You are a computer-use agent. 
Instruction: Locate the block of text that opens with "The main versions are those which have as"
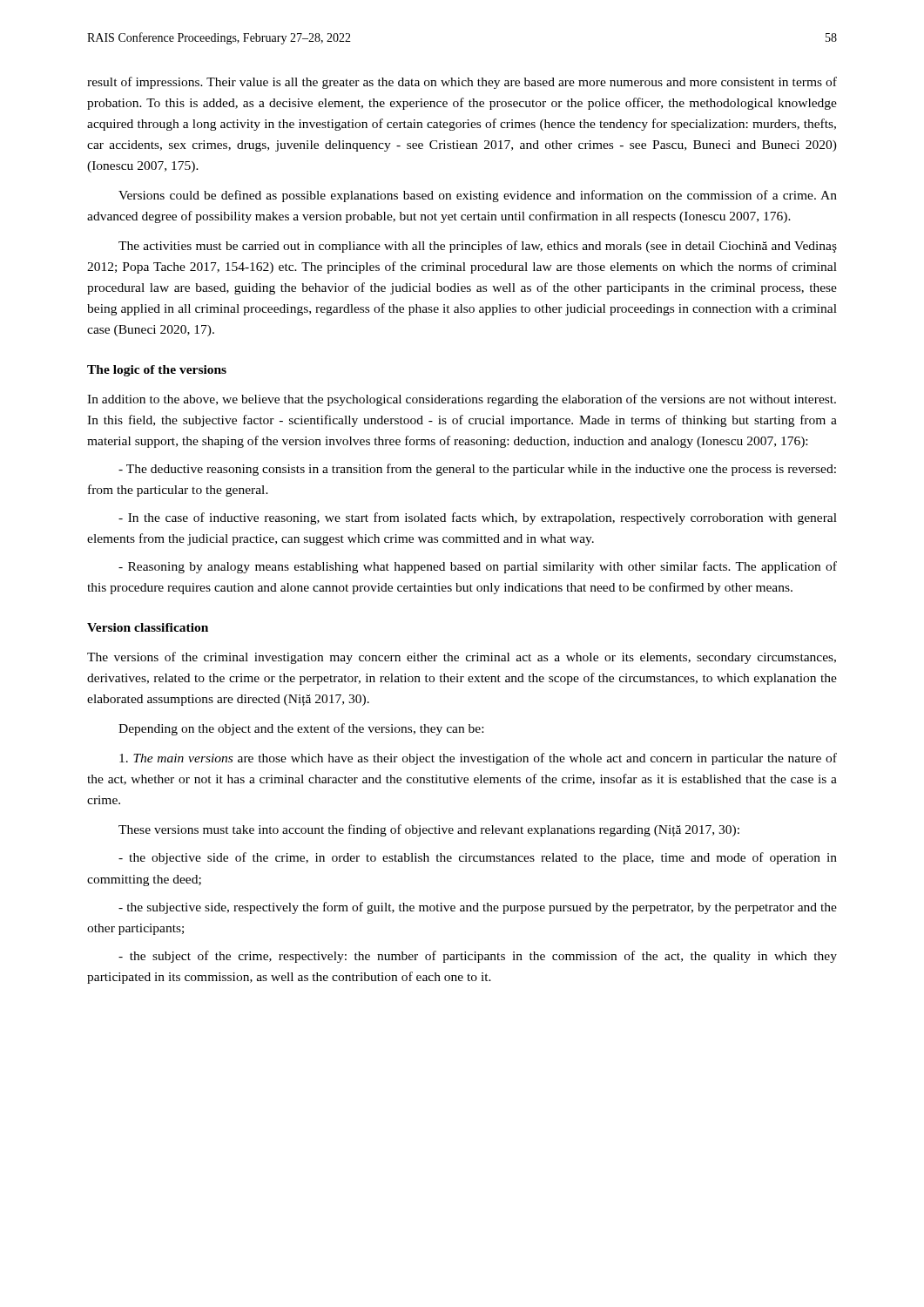[x=462, y=779]
